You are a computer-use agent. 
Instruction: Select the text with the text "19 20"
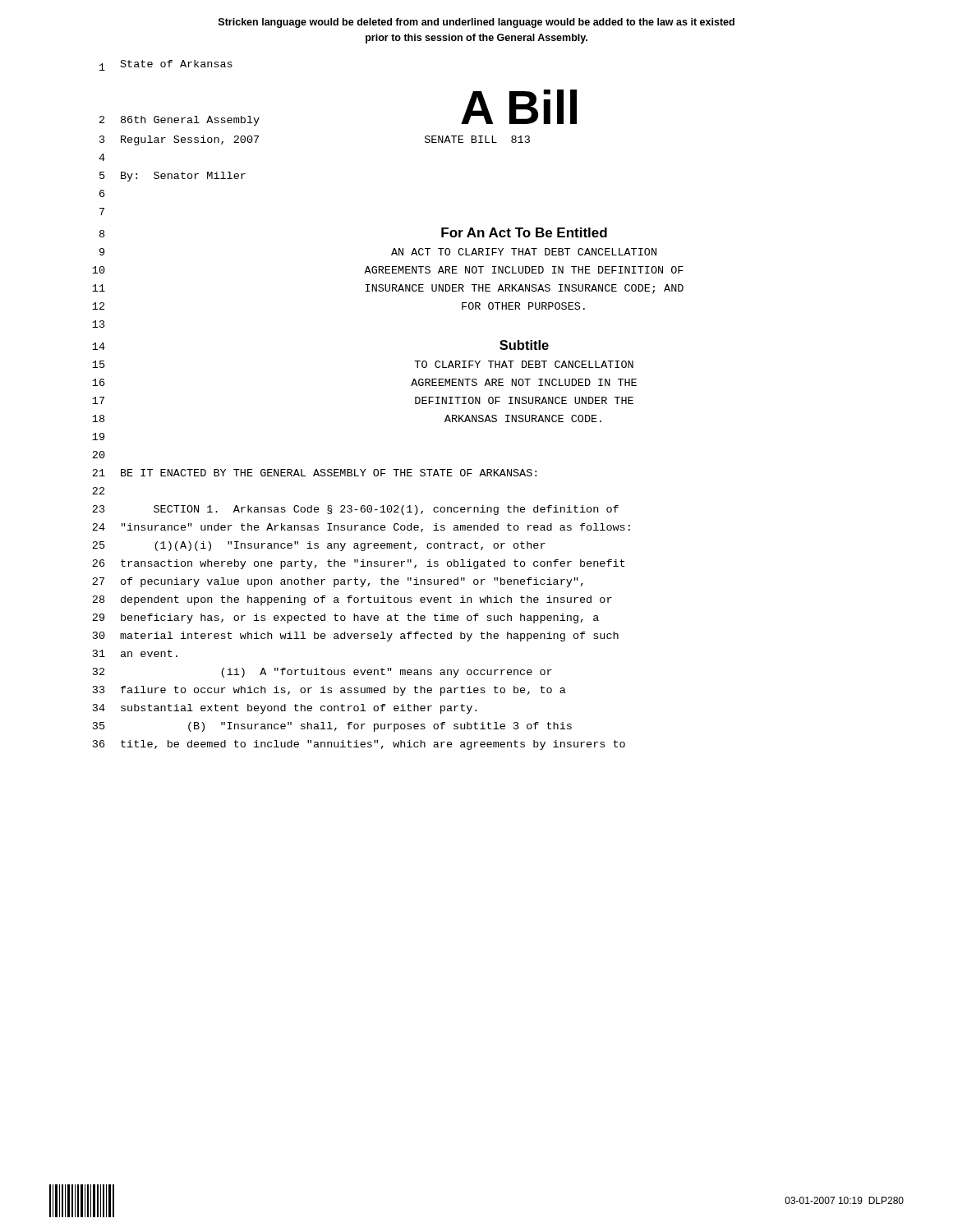pos(98,437)
